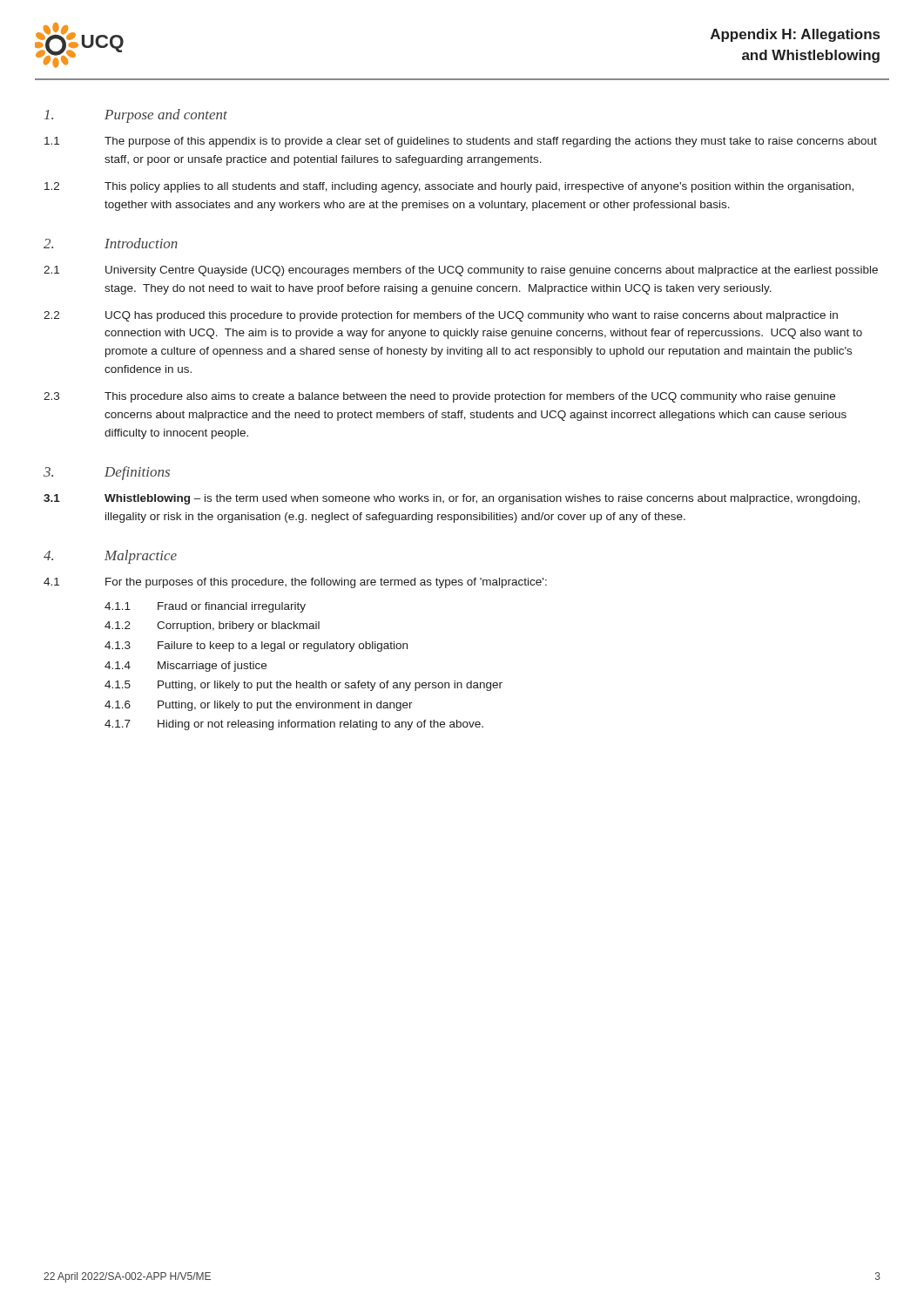924x1307 pixels.
Task: Navigate to the element starting "2 UCQ has produced"
Action: (462, 343)
